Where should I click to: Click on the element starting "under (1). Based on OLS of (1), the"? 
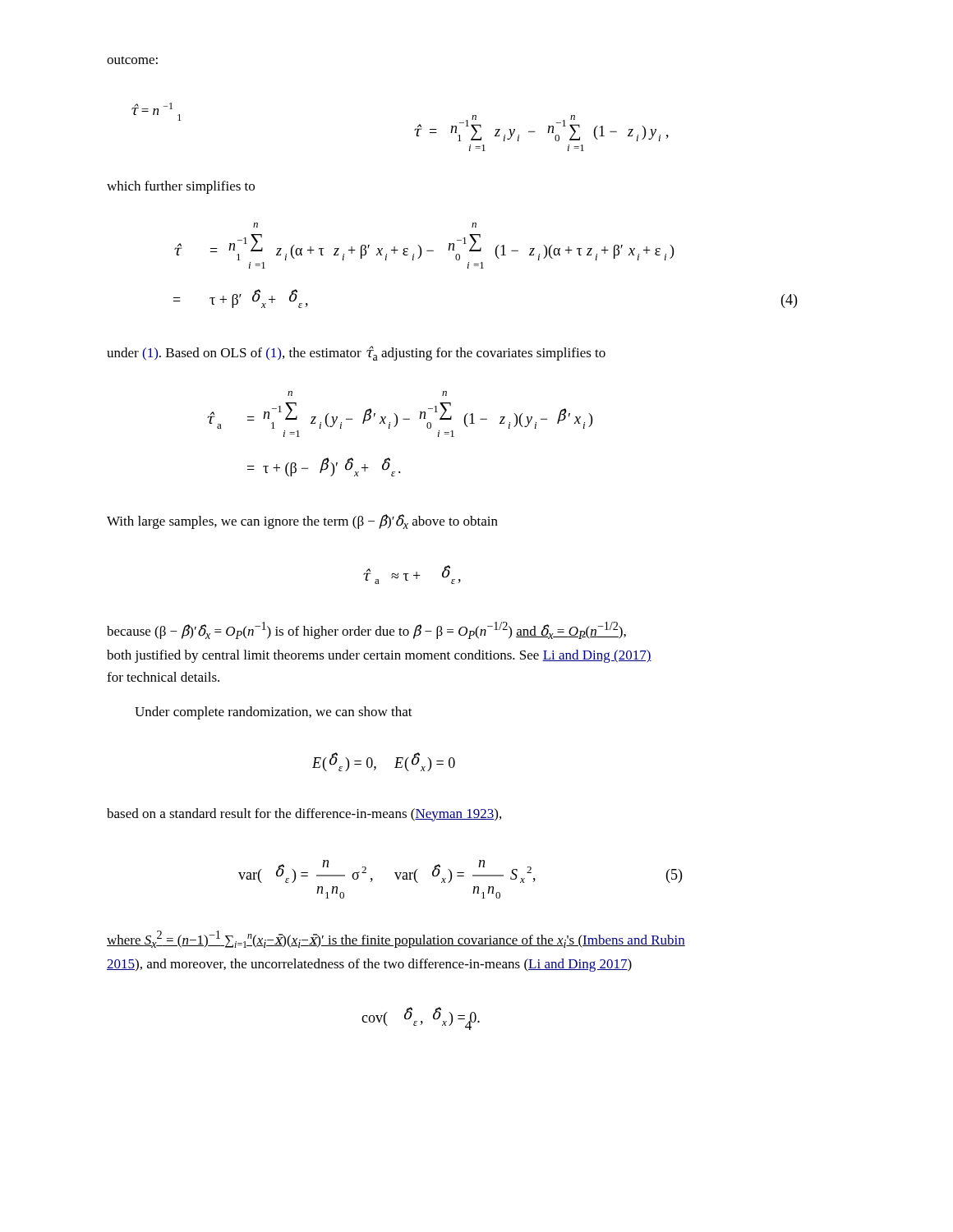(x=468, y=354)
